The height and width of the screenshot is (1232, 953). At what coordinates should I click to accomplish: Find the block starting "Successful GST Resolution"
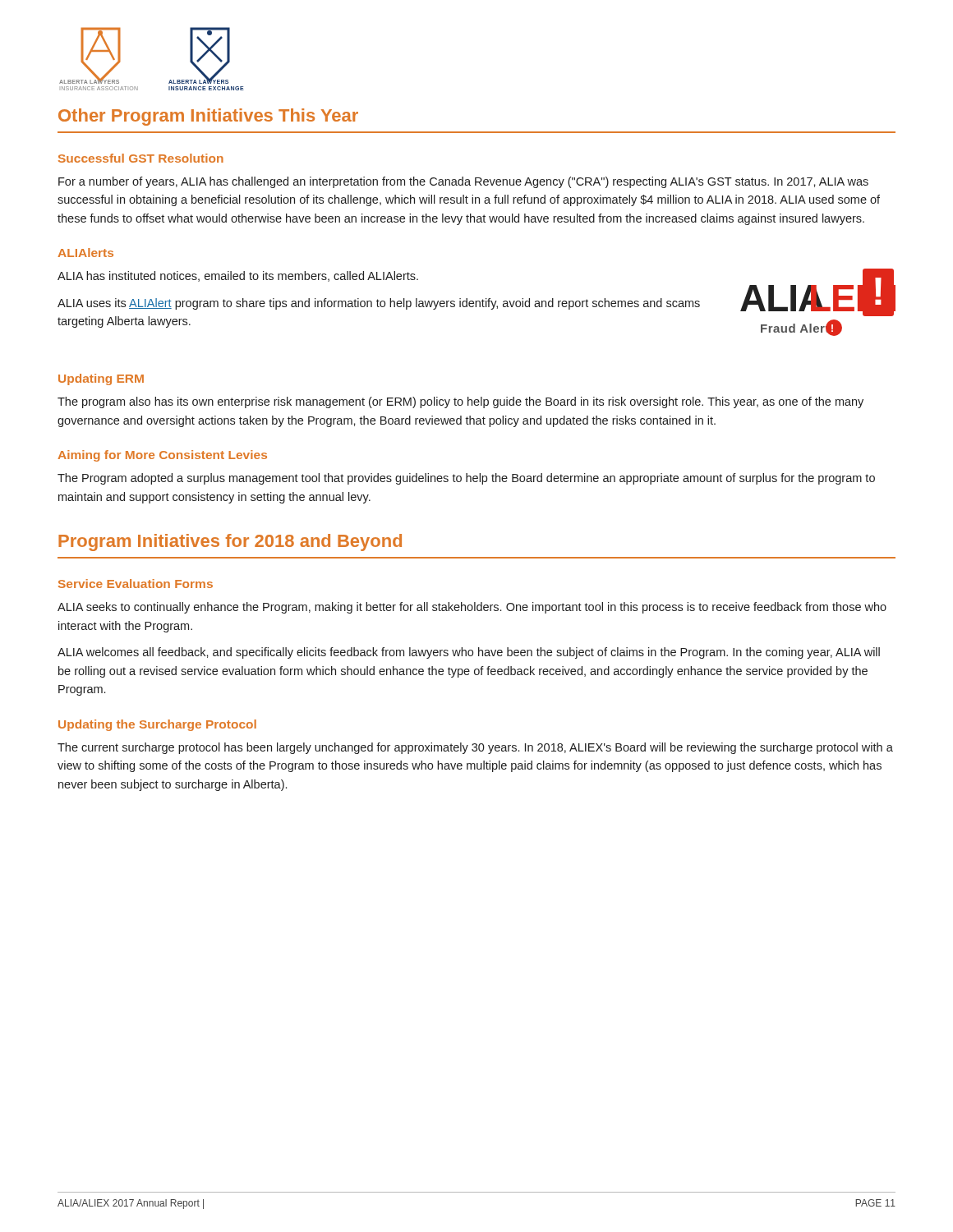141,158
